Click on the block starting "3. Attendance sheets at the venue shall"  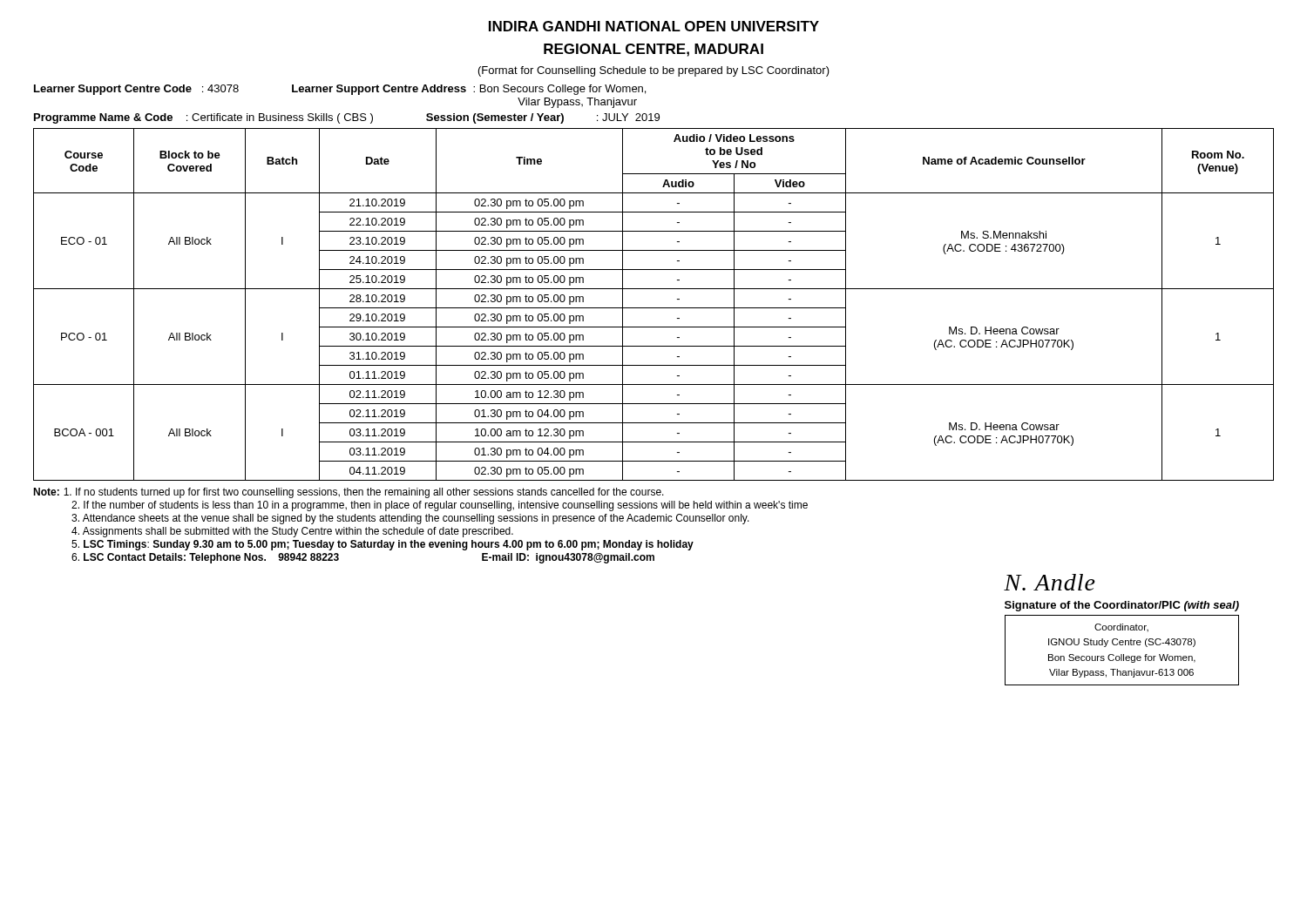[x=411, y=518]
